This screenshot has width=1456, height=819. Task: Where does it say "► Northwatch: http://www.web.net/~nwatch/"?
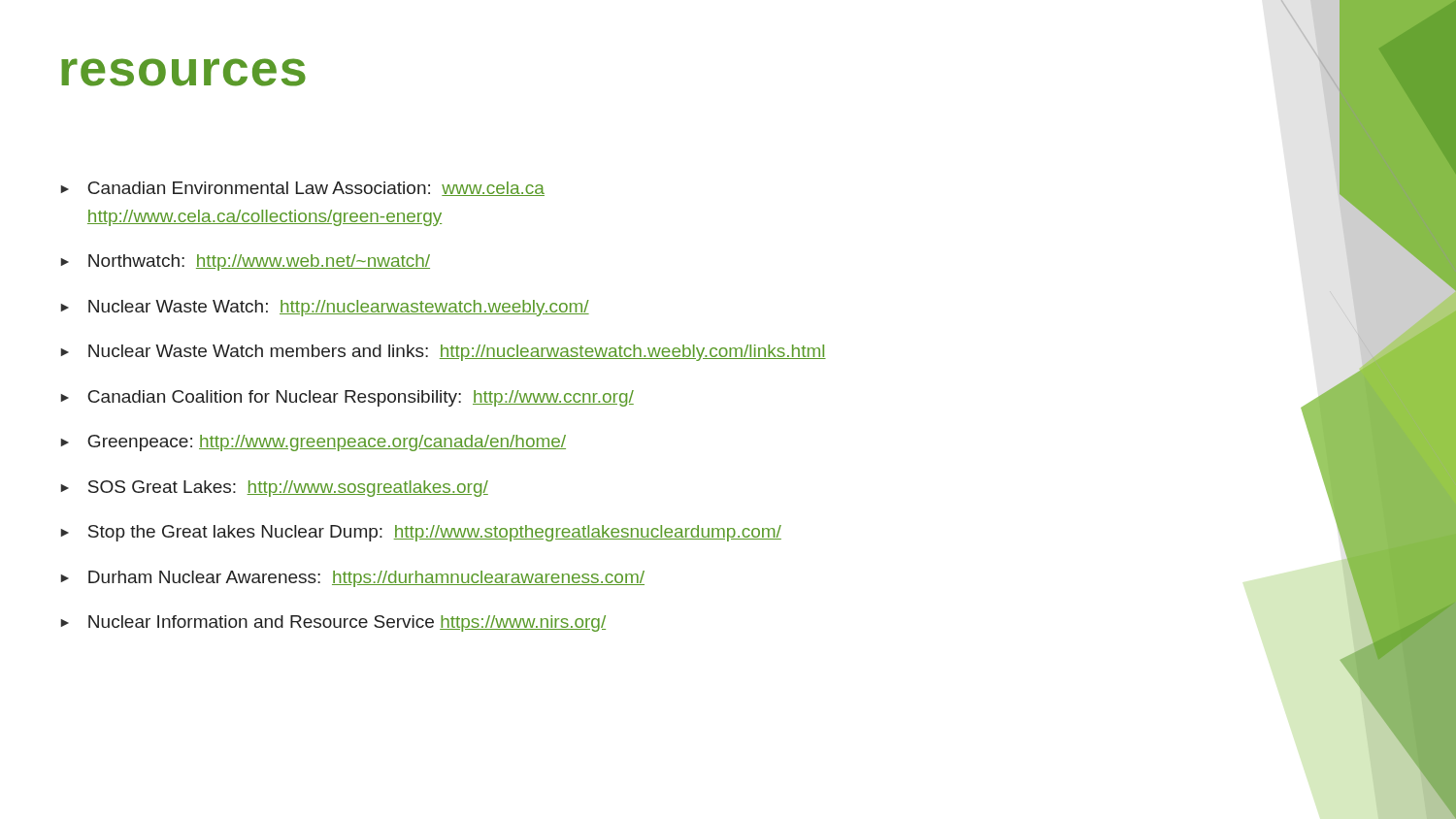pos(244,261)
